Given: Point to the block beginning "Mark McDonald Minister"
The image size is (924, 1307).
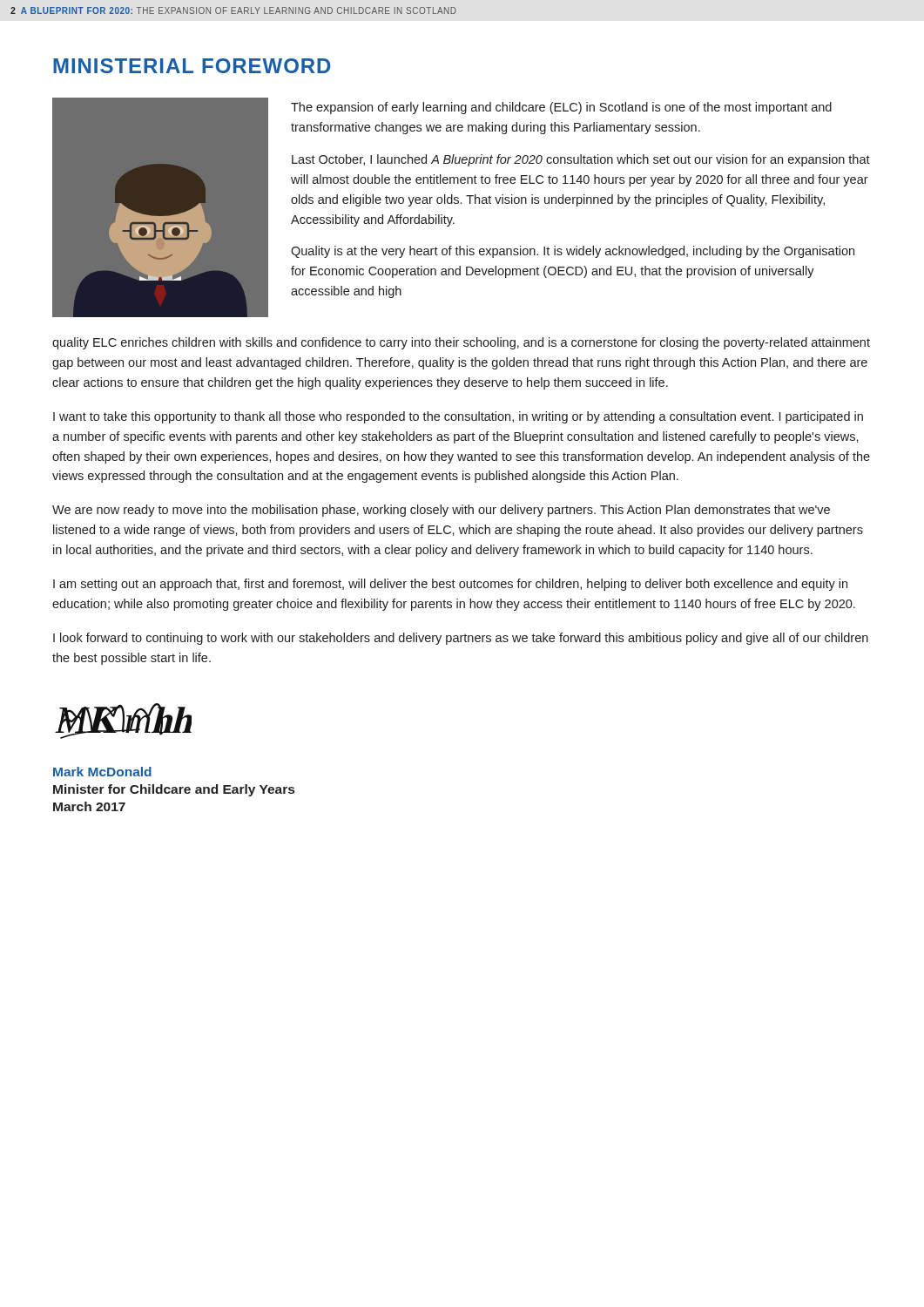Looking at the screenshot, I should click(x=102, y=772).
